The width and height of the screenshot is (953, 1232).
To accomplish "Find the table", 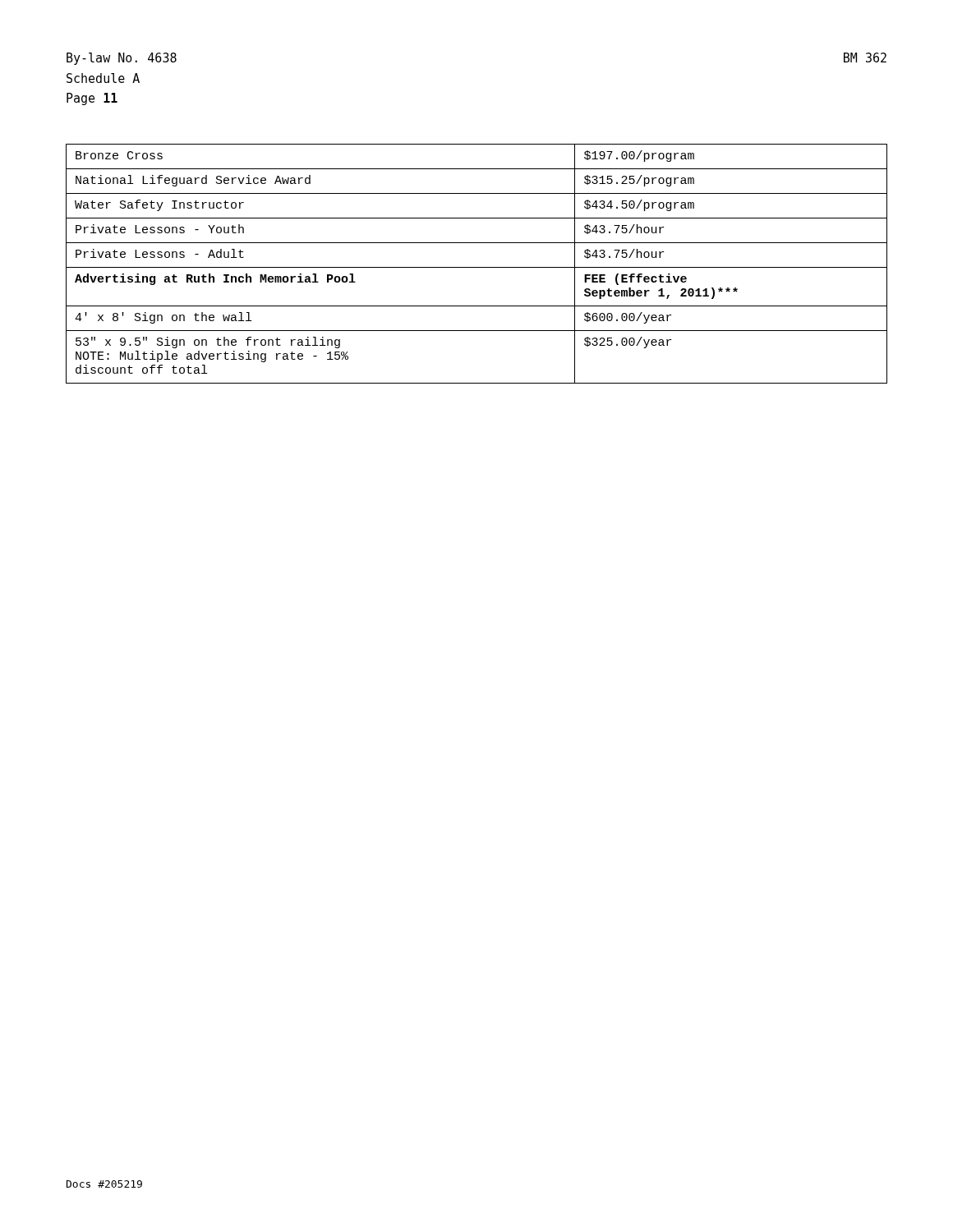I will point(476,264).
